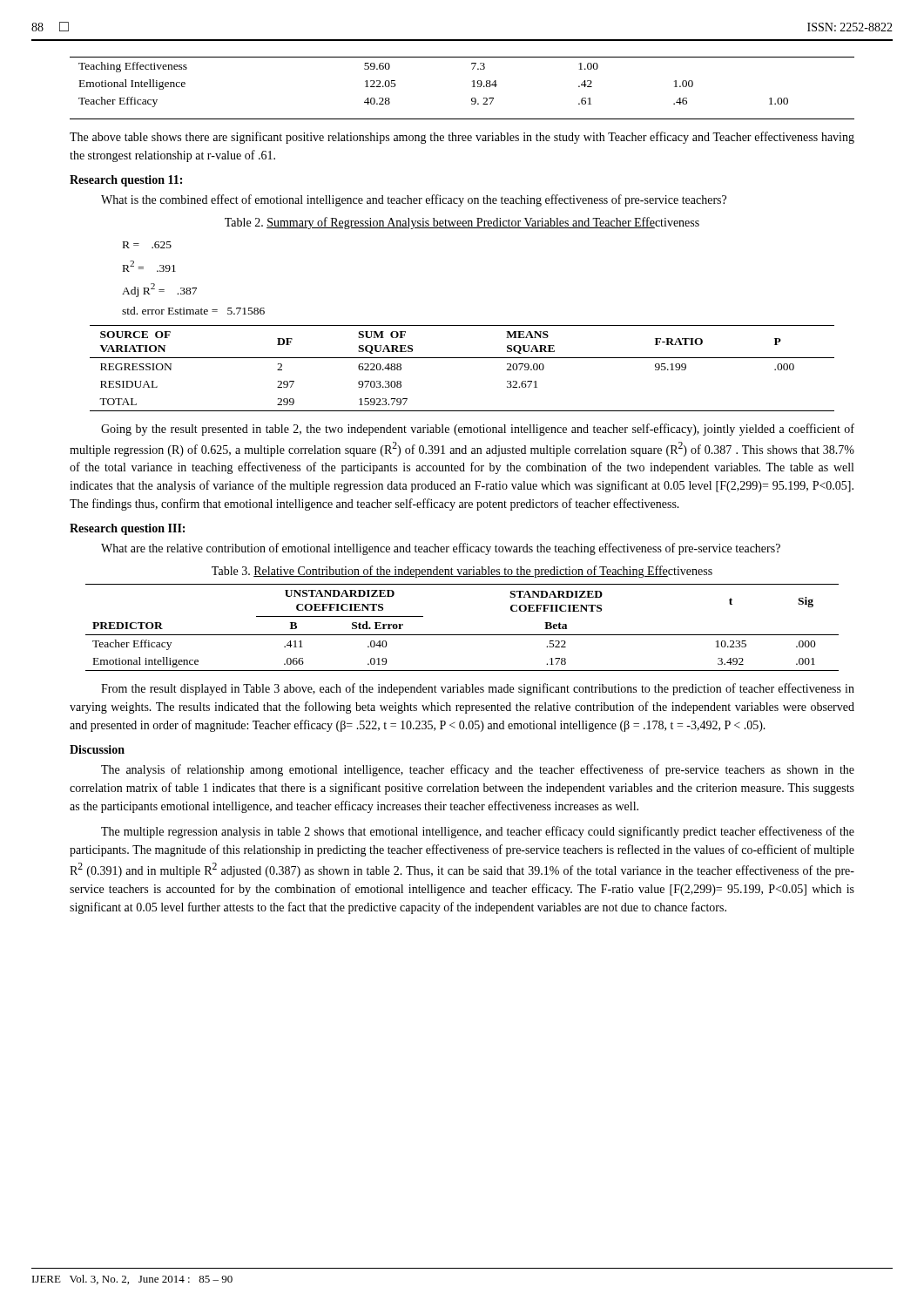Screen dimensions: 1307x924
Task: Find the text block starting "Research question III:"
Action: [x=128, y=529]
